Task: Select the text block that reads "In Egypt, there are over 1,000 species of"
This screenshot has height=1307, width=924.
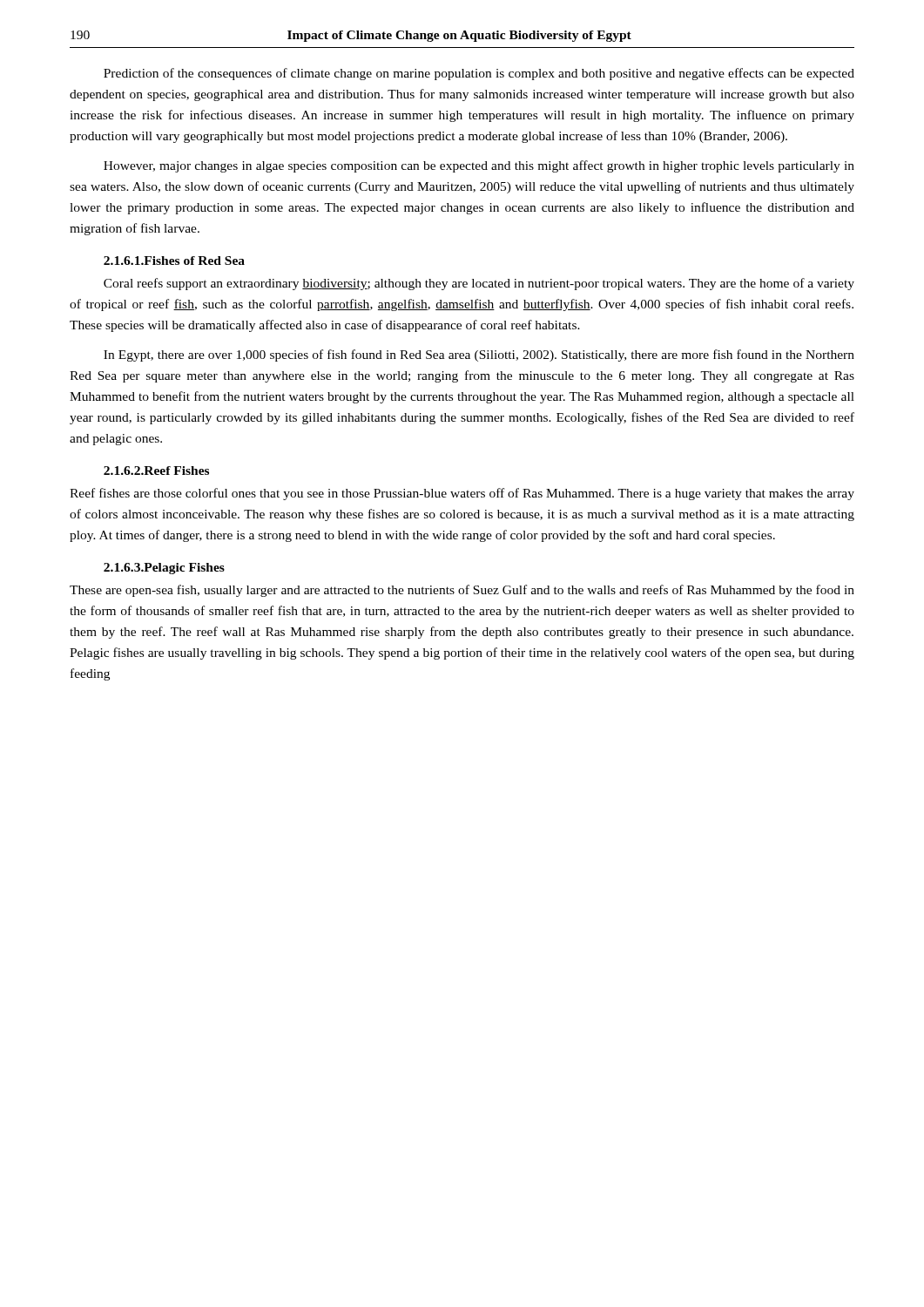Action: (462, 397)
